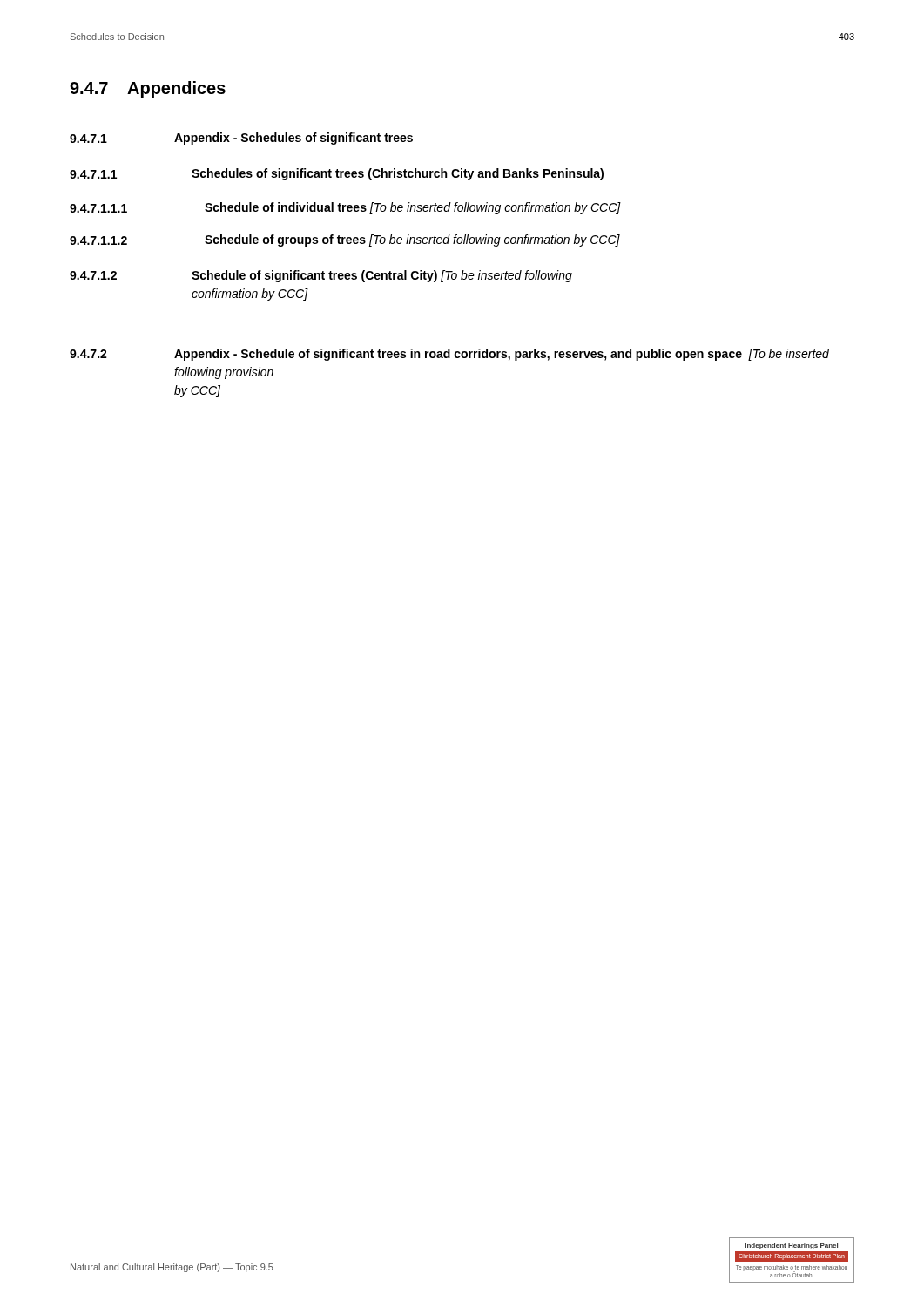924x1307 pixels.
Task: Find the section header containing "9.4.7.1.1.1 Schedule of"
Action: [x=462, y=208]
